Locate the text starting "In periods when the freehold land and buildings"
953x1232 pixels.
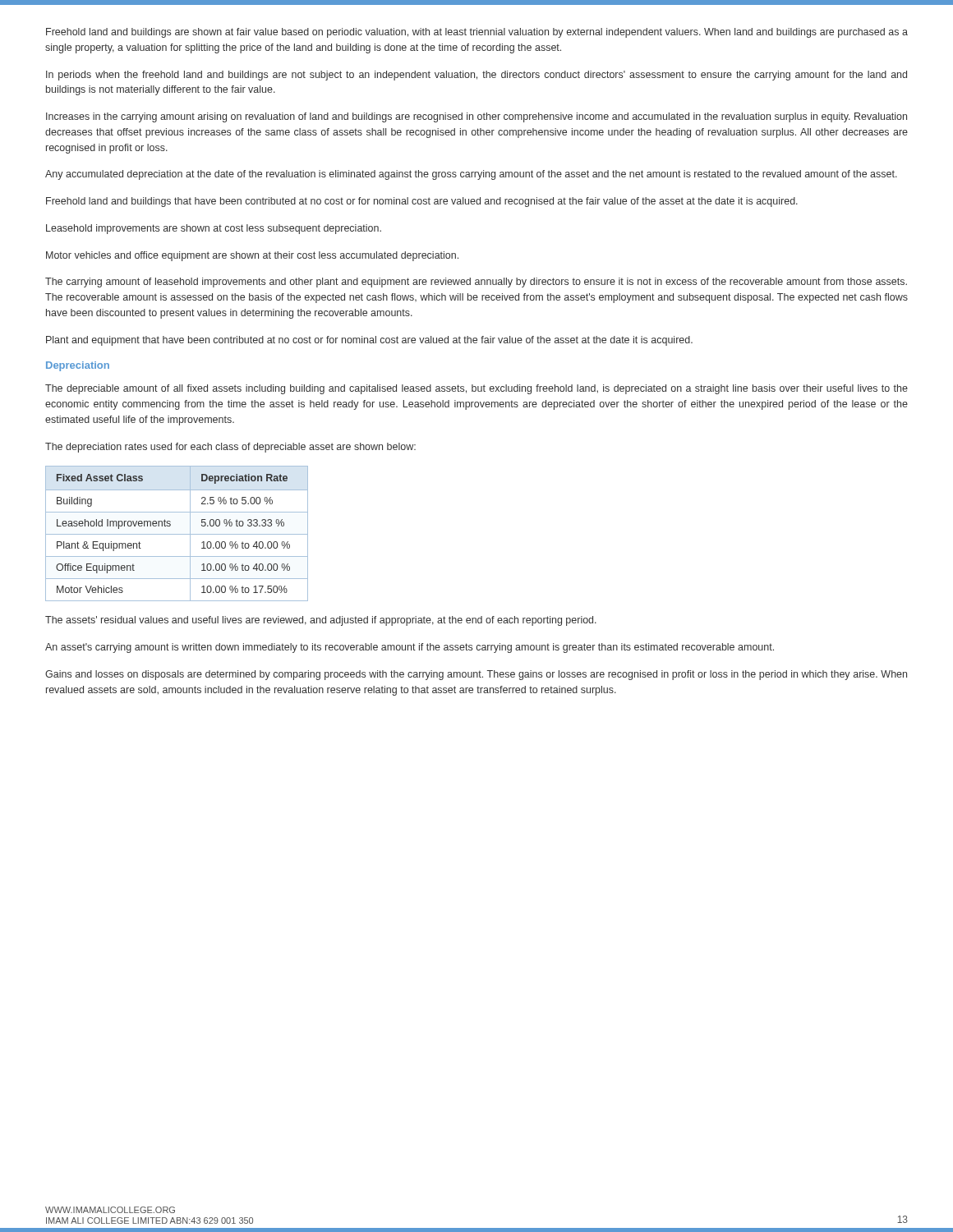[x=476, y=82]
